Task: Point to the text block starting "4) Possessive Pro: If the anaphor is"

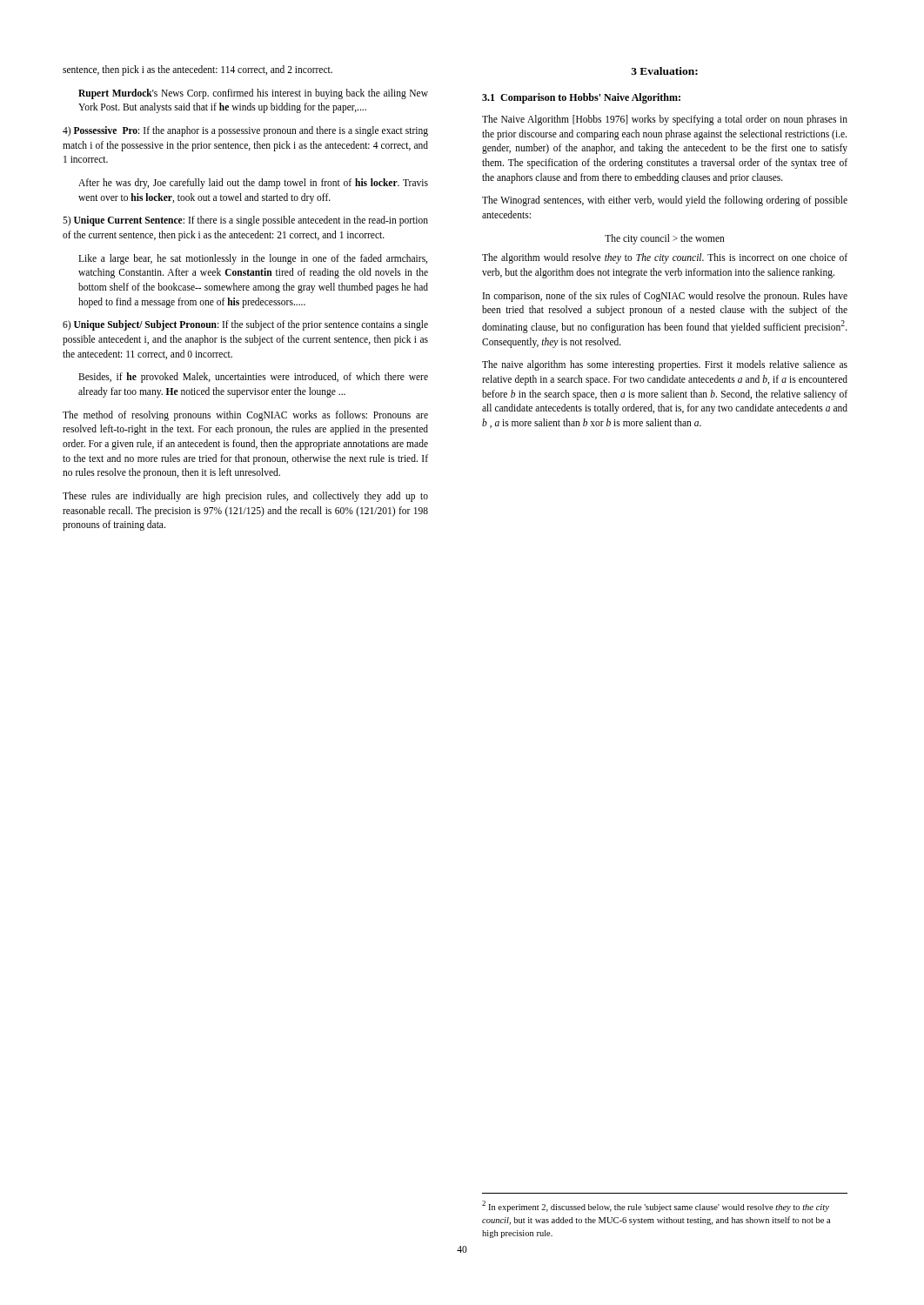Action: point(245,145)
